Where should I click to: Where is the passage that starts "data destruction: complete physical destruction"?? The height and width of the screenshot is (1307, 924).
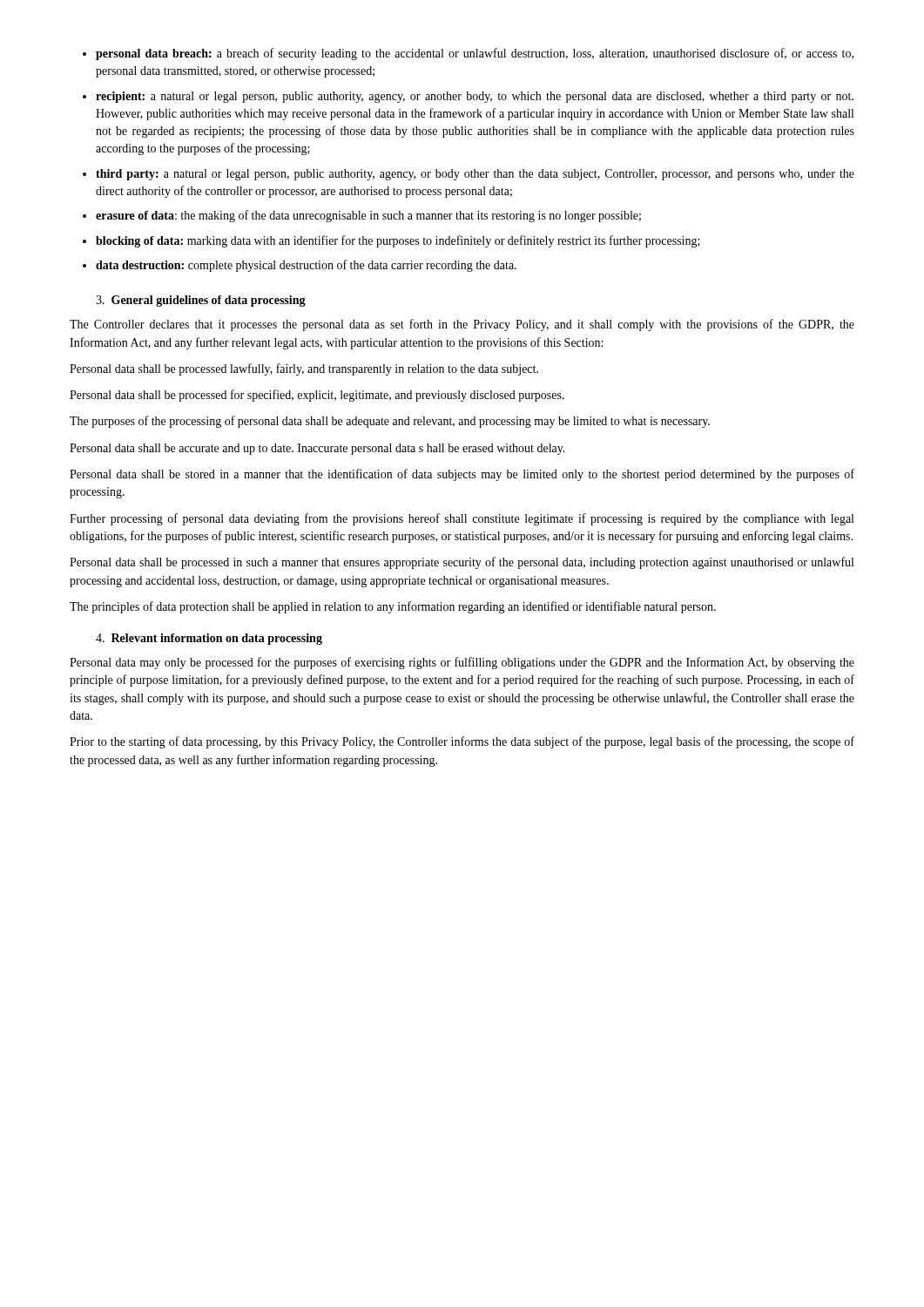click(306, 265)
